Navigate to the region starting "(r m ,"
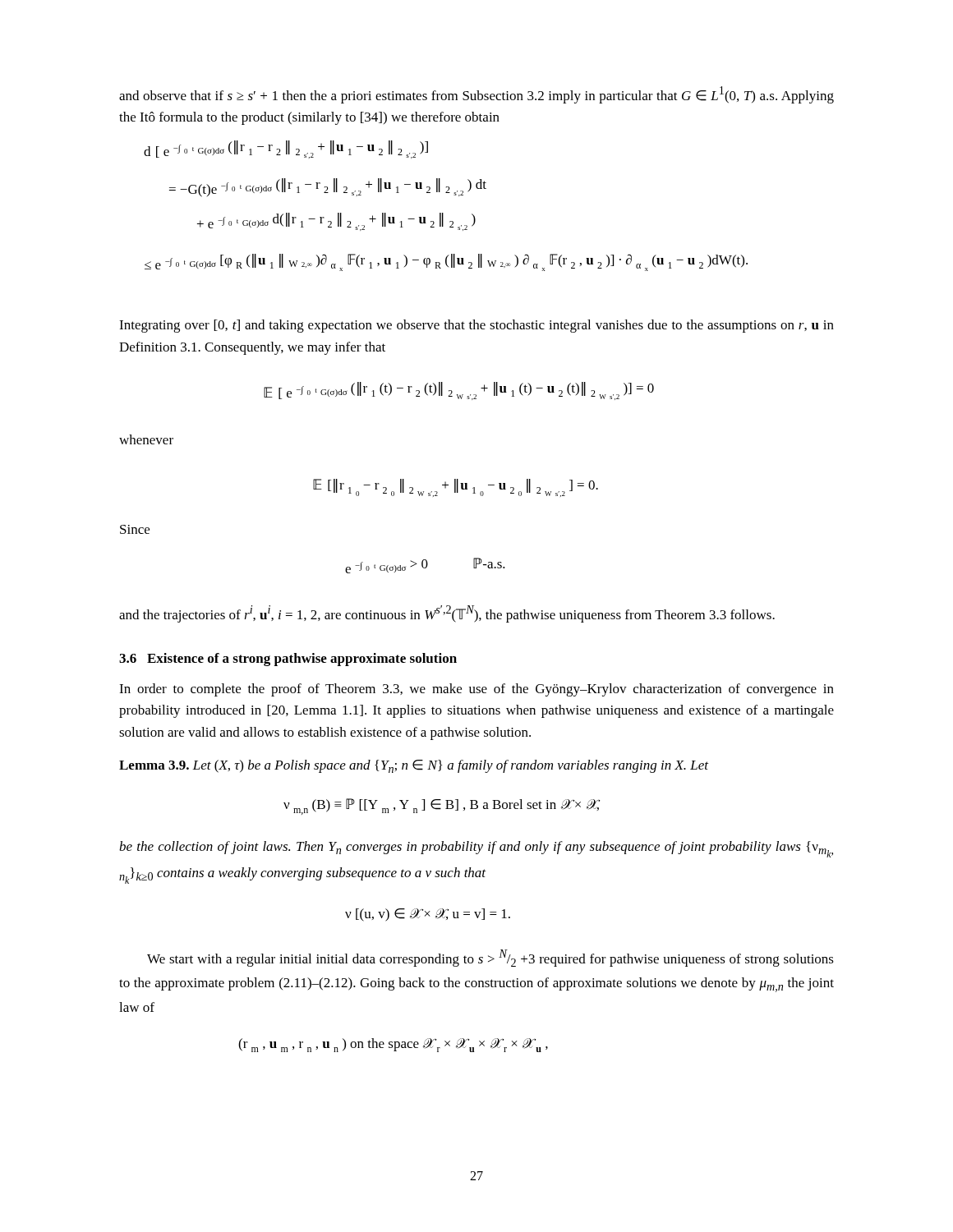953x1232 pixels. coord(476,1042)
